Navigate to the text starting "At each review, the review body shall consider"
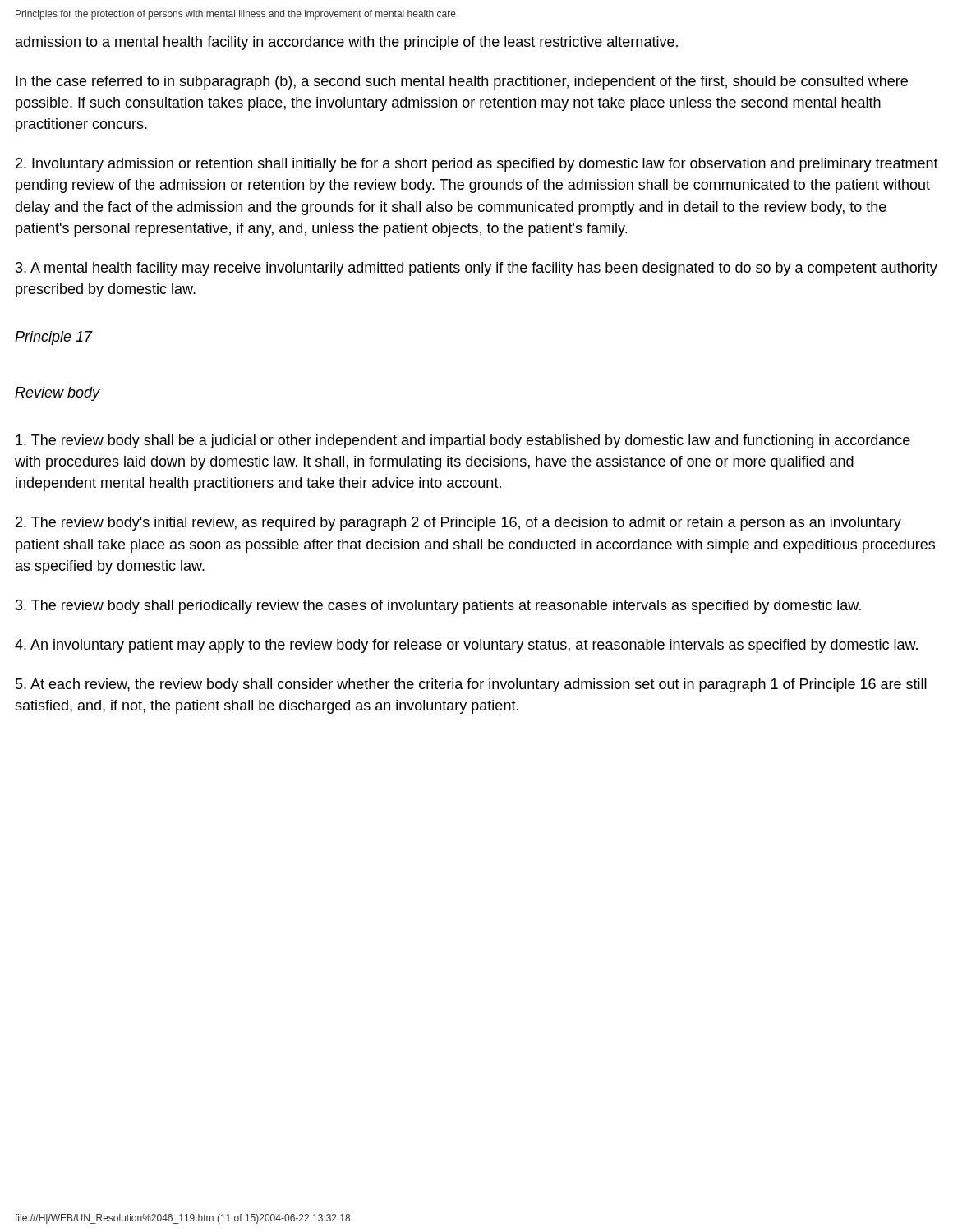953x1232 pixels. (x=471, y=695)
